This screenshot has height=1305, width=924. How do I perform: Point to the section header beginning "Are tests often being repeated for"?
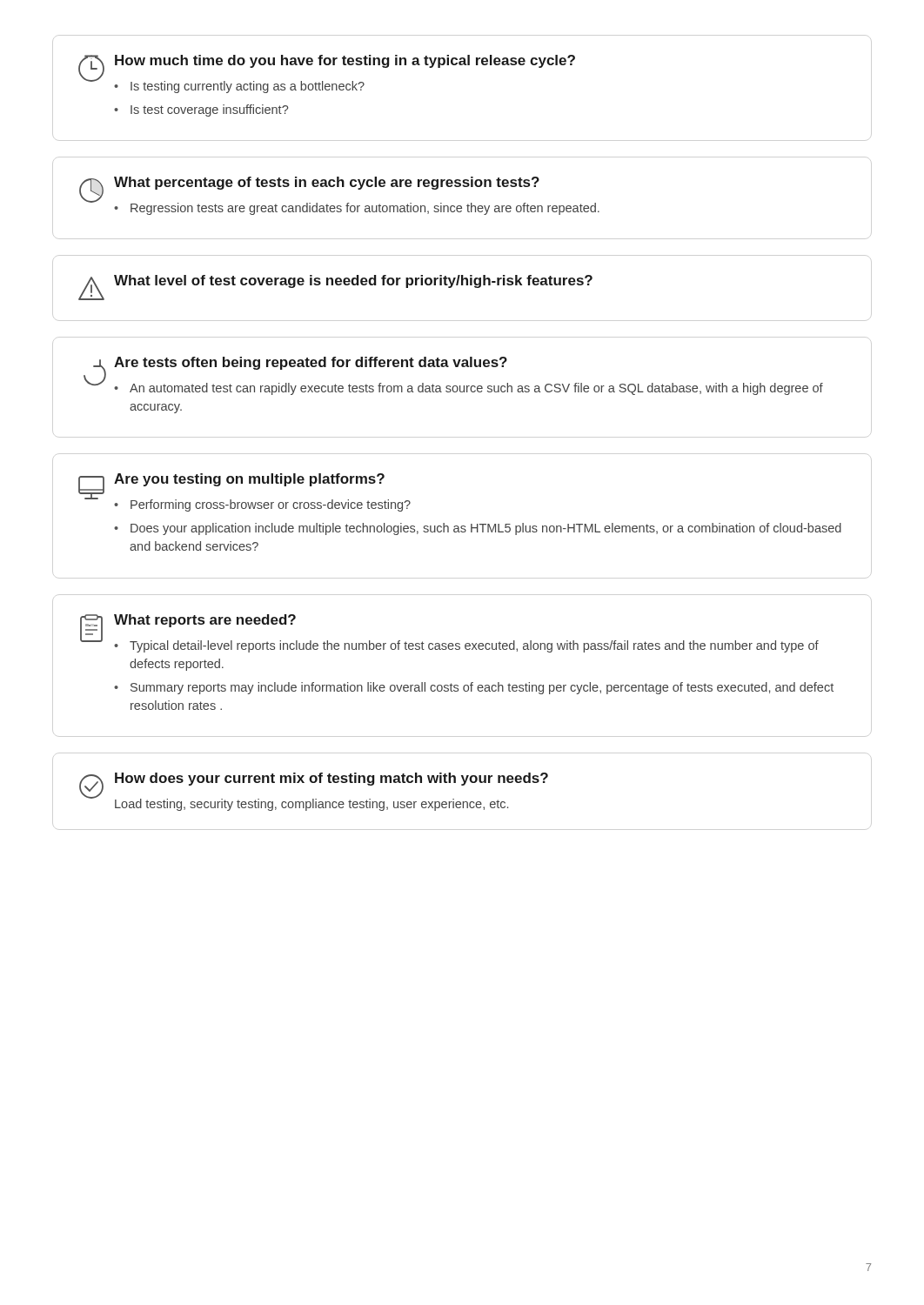coord(460,387)
